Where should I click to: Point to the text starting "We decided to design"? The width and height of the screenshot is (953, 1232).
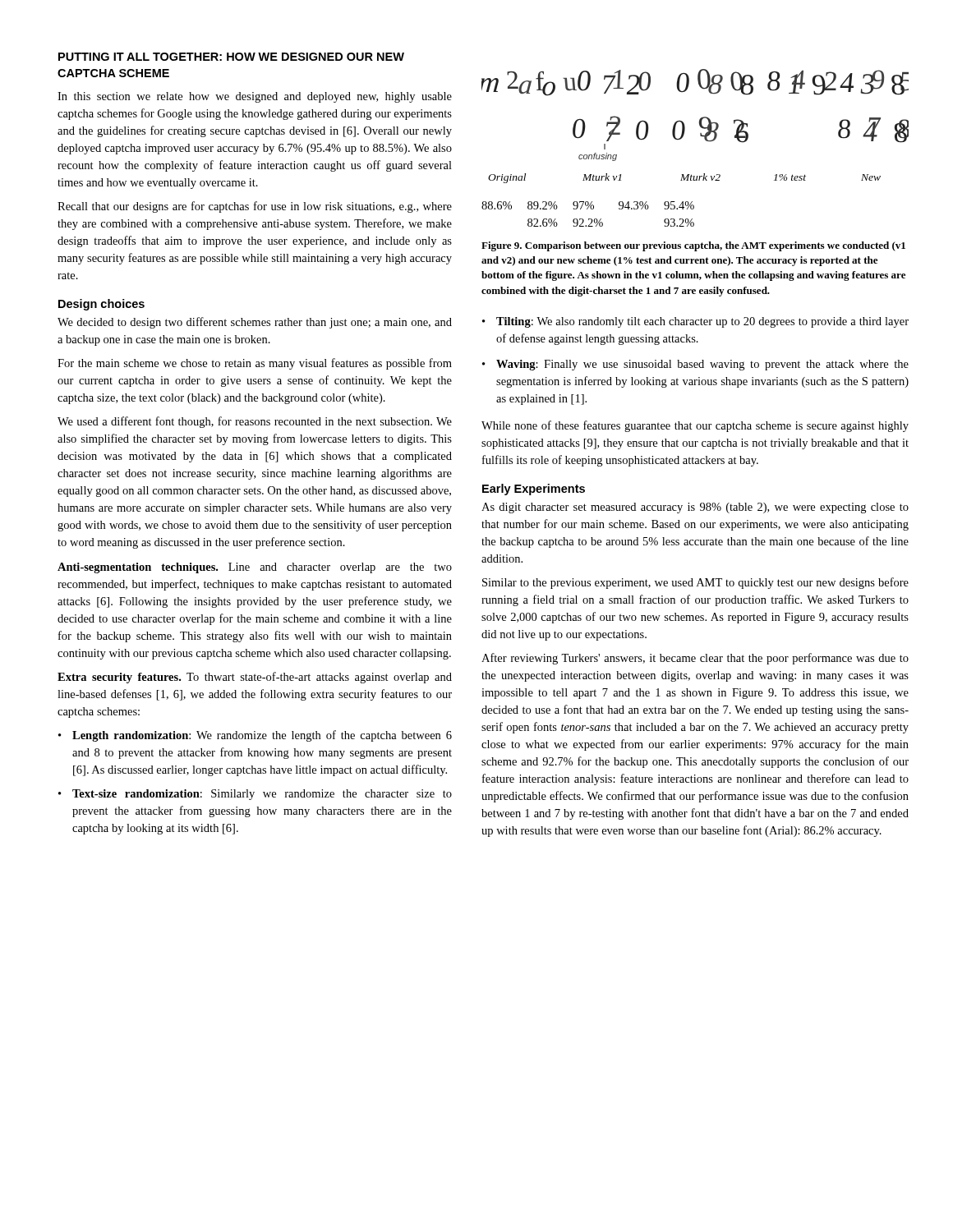pos(255,331)
